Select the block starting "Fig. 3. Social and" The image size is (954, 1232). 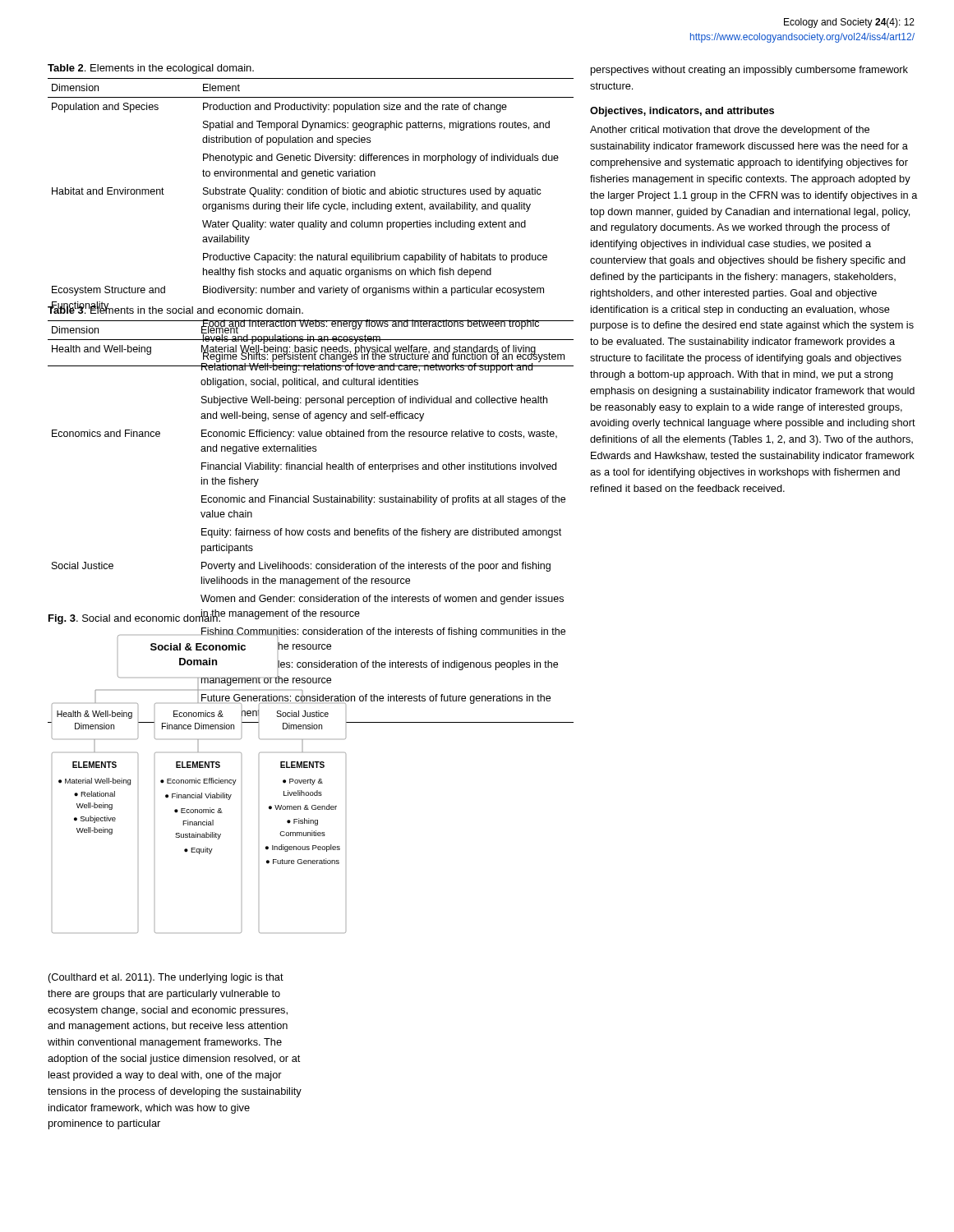point(134,618)
